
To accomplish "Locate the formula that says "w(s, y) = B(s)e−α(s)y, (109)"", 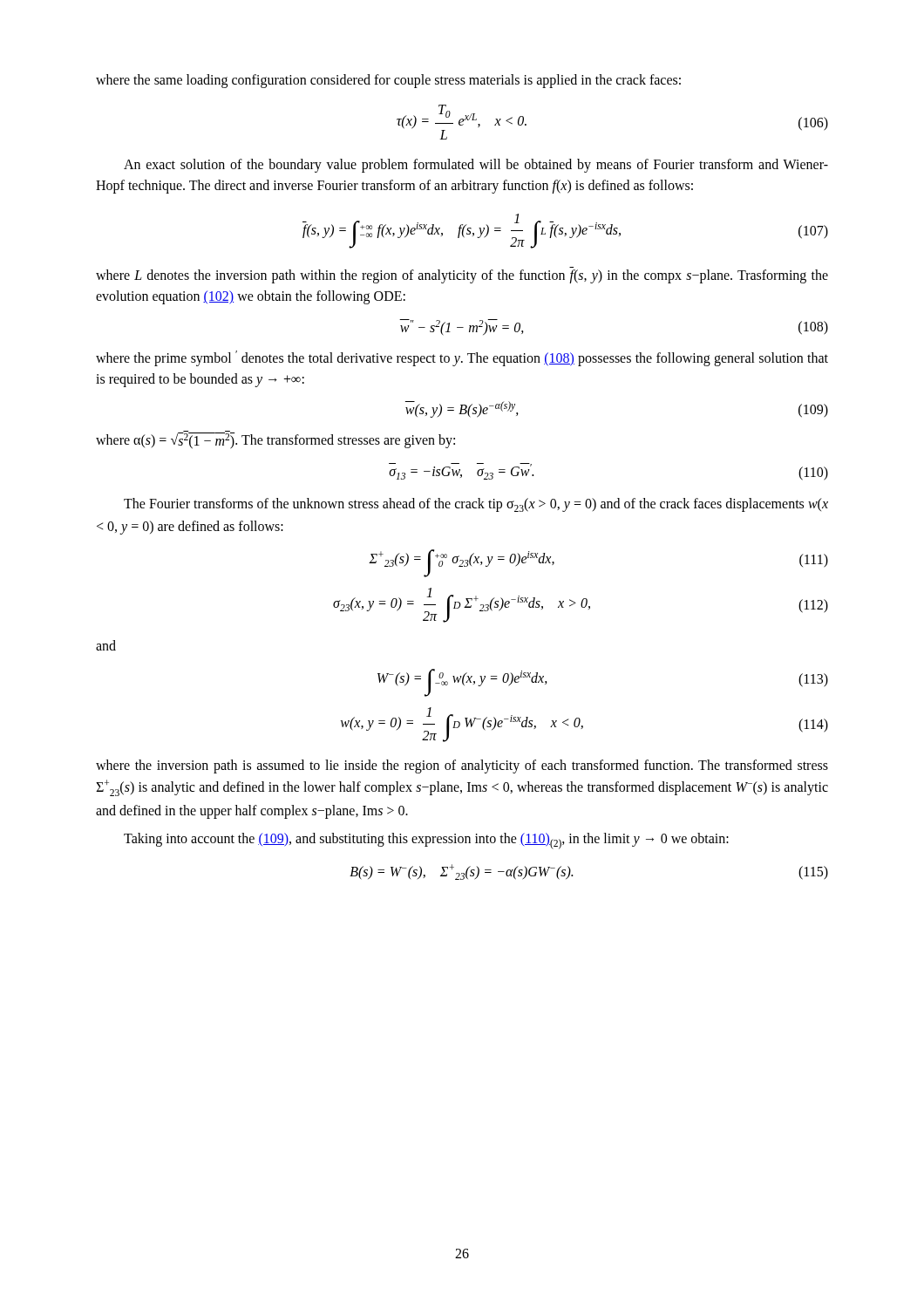I will (462, 410).
